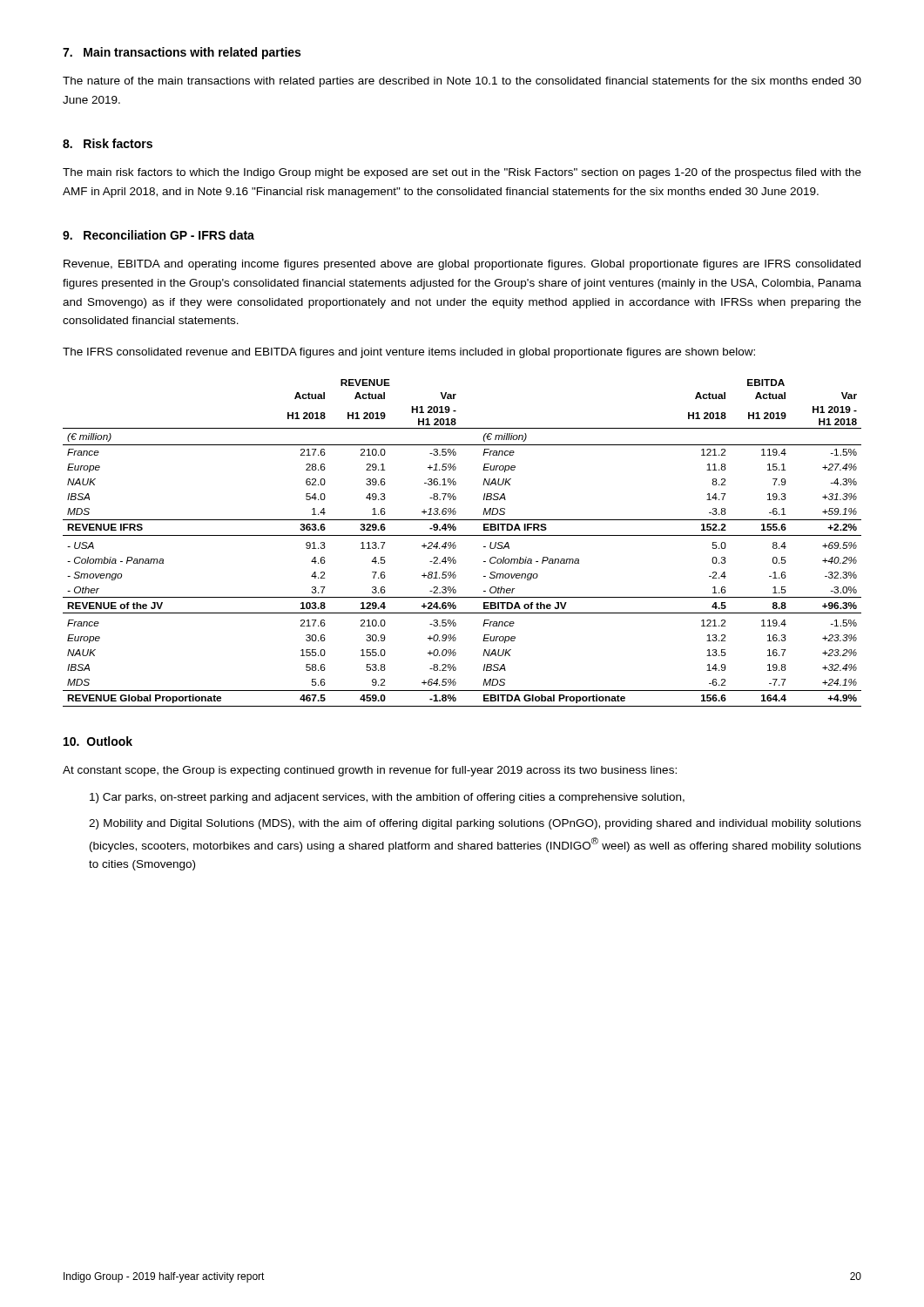Find the passage starting "Revenue, EBITDA and operating income figures presented above"
Screen dimensions: 1307x924
(462, 292)
